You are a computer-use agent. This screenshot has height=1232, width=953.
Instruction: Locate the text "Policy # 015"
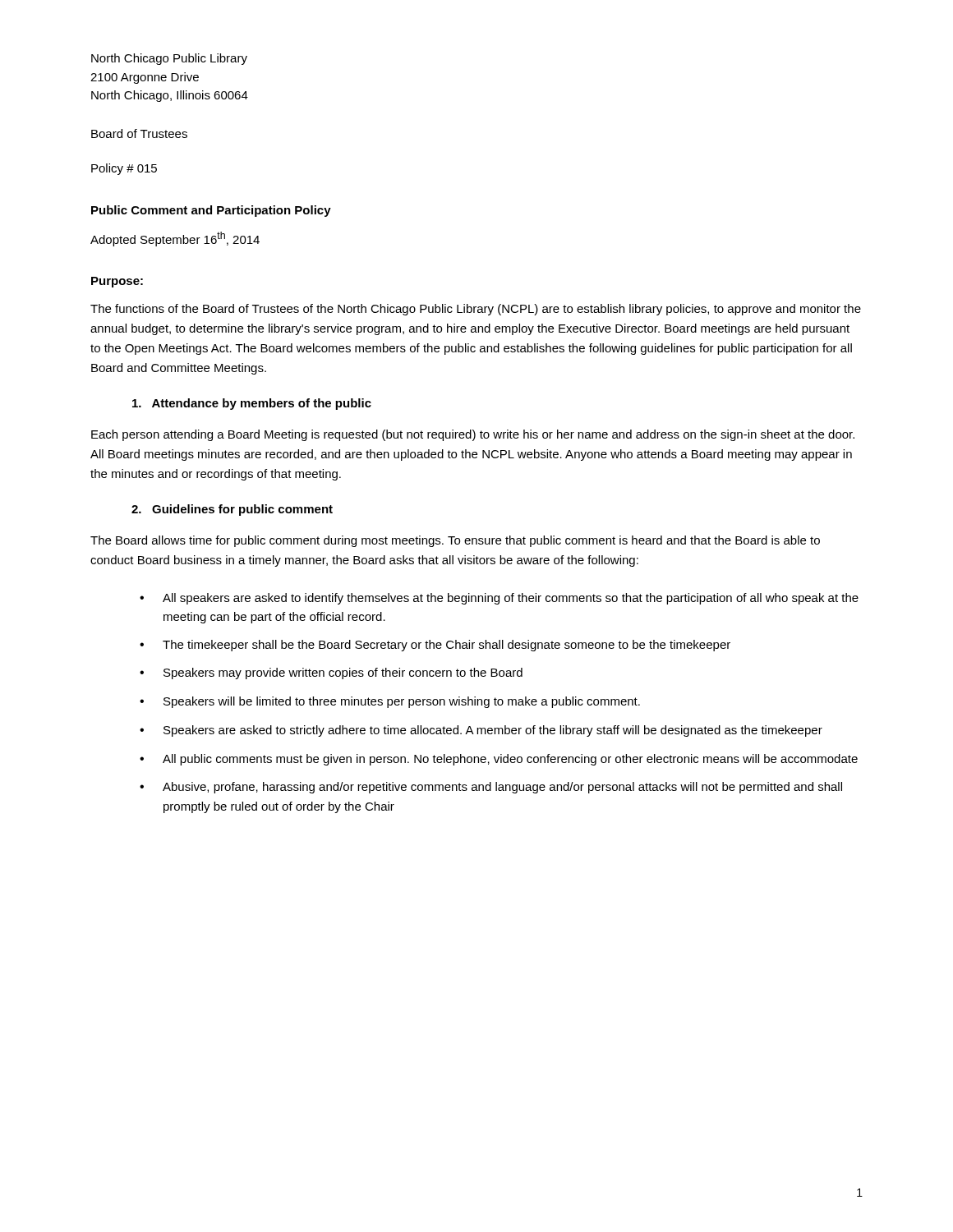tap(124, 168)
